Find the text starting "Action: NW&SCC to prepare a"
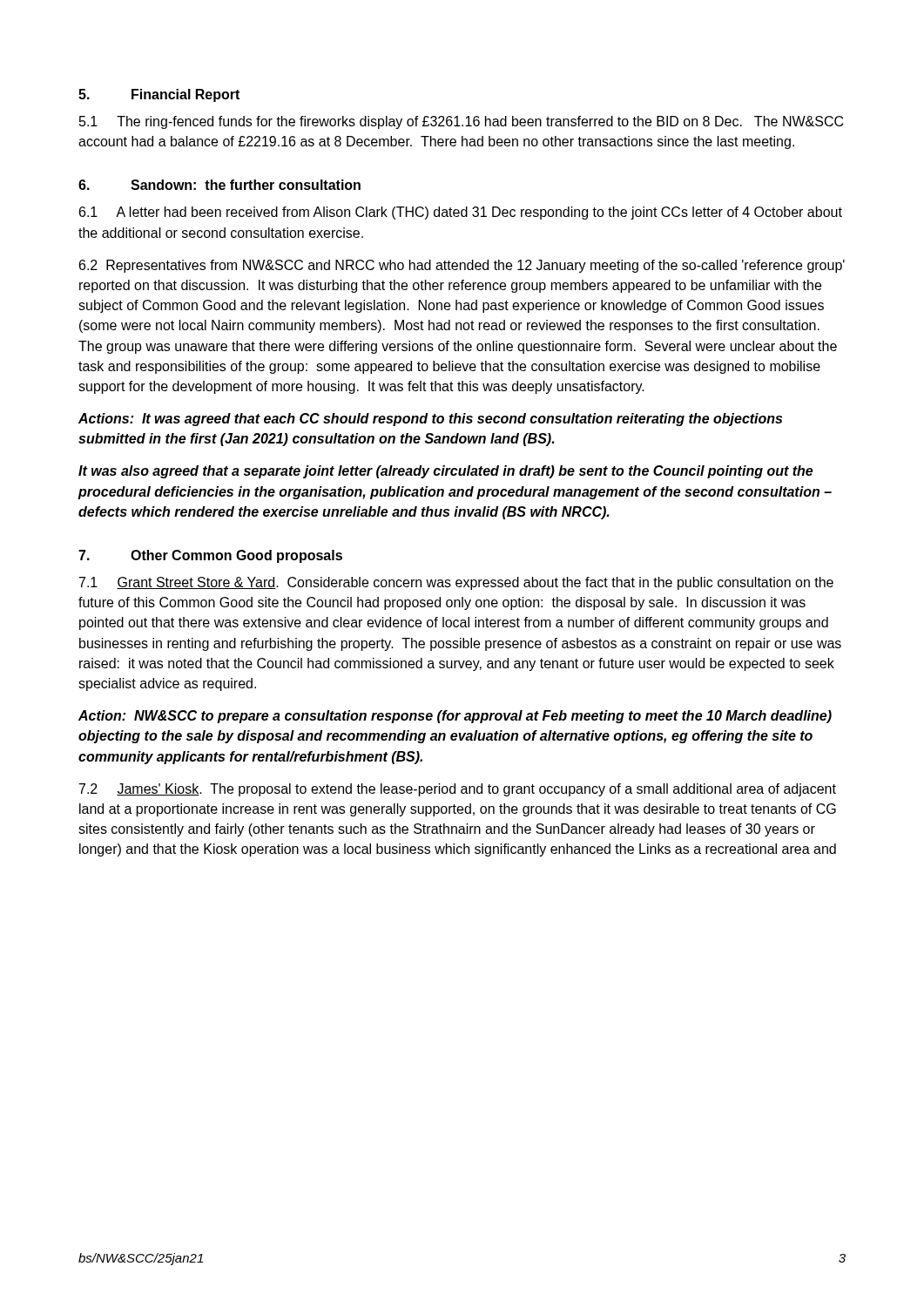924x1307 pixels. (x=455, y=736)
